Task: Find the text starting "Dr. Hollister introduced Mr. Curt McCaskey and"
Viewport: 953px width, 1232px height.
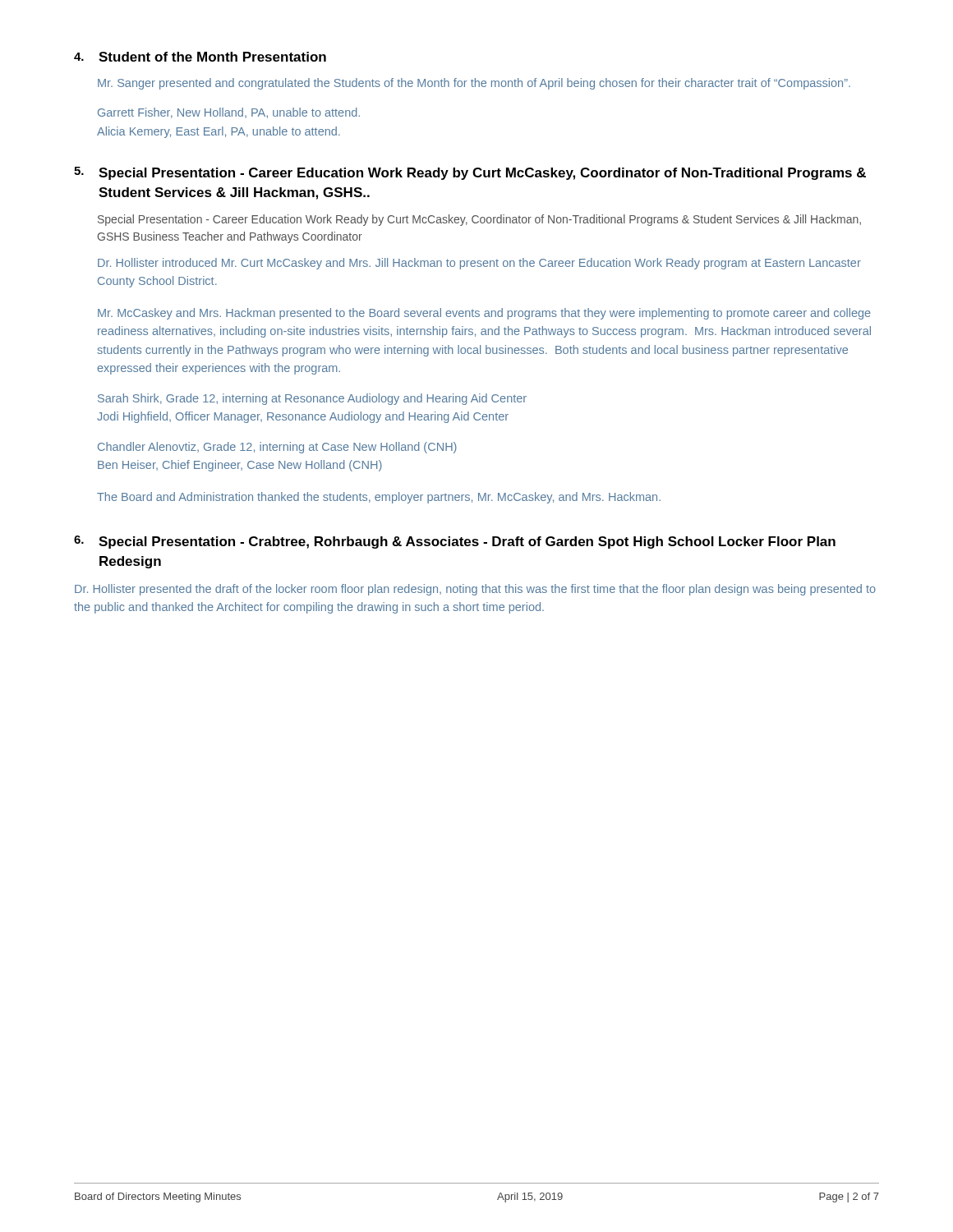Action: pyautogui.click(x=479, y=272)
